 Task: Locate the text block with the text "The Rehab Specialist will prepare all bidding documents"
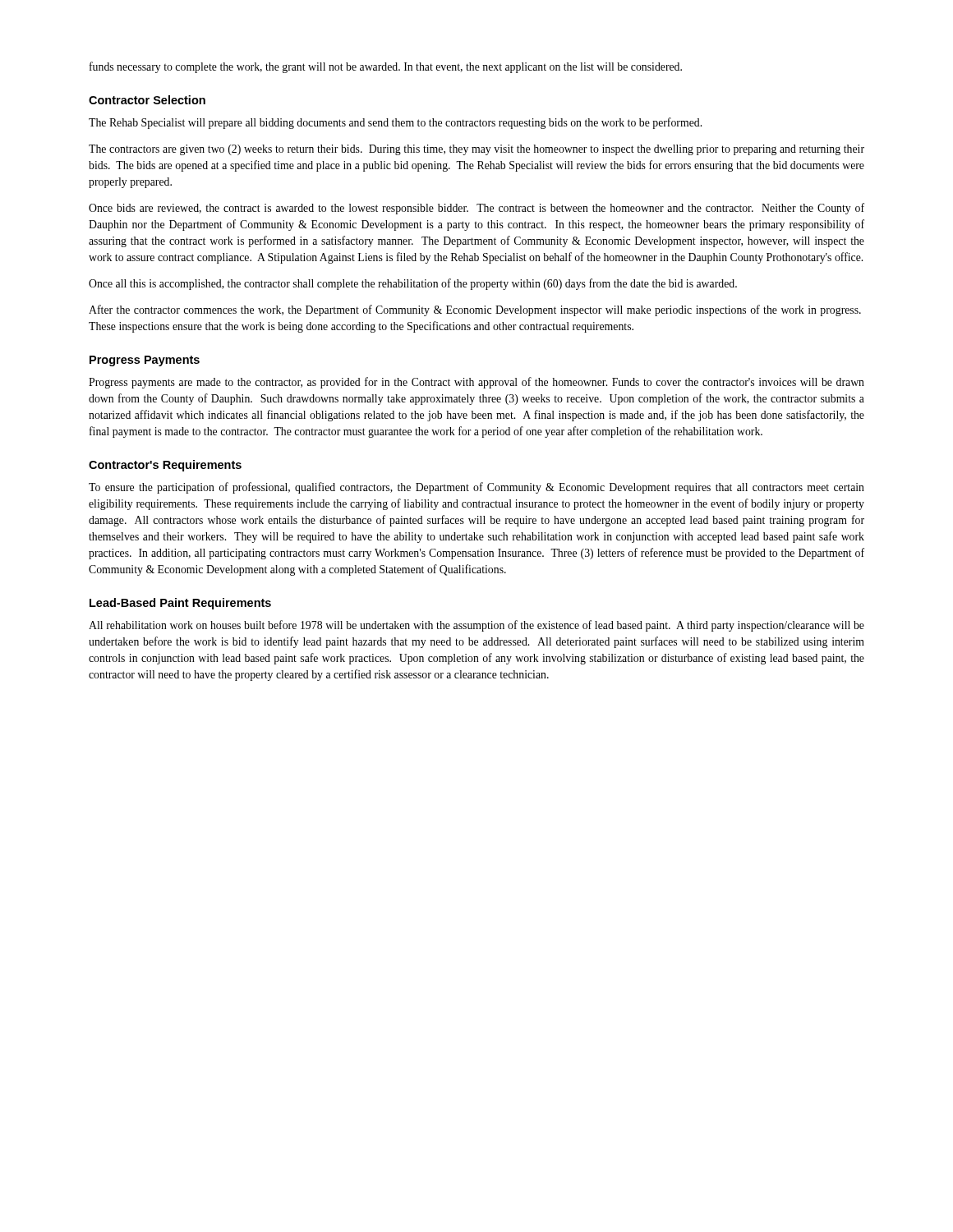396,123
